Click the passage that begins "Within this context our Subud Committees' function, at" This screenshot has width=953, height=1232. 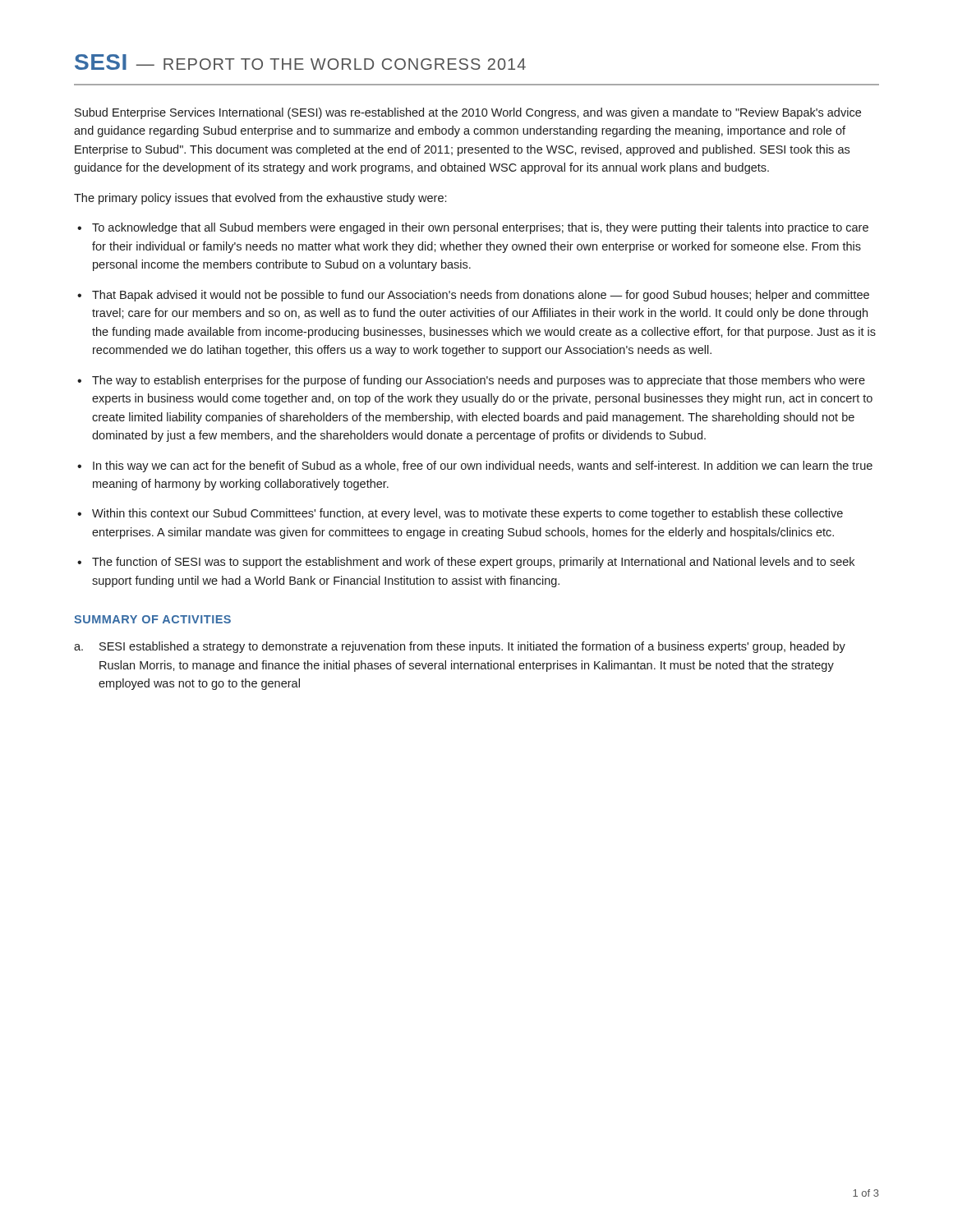point(476,523)
